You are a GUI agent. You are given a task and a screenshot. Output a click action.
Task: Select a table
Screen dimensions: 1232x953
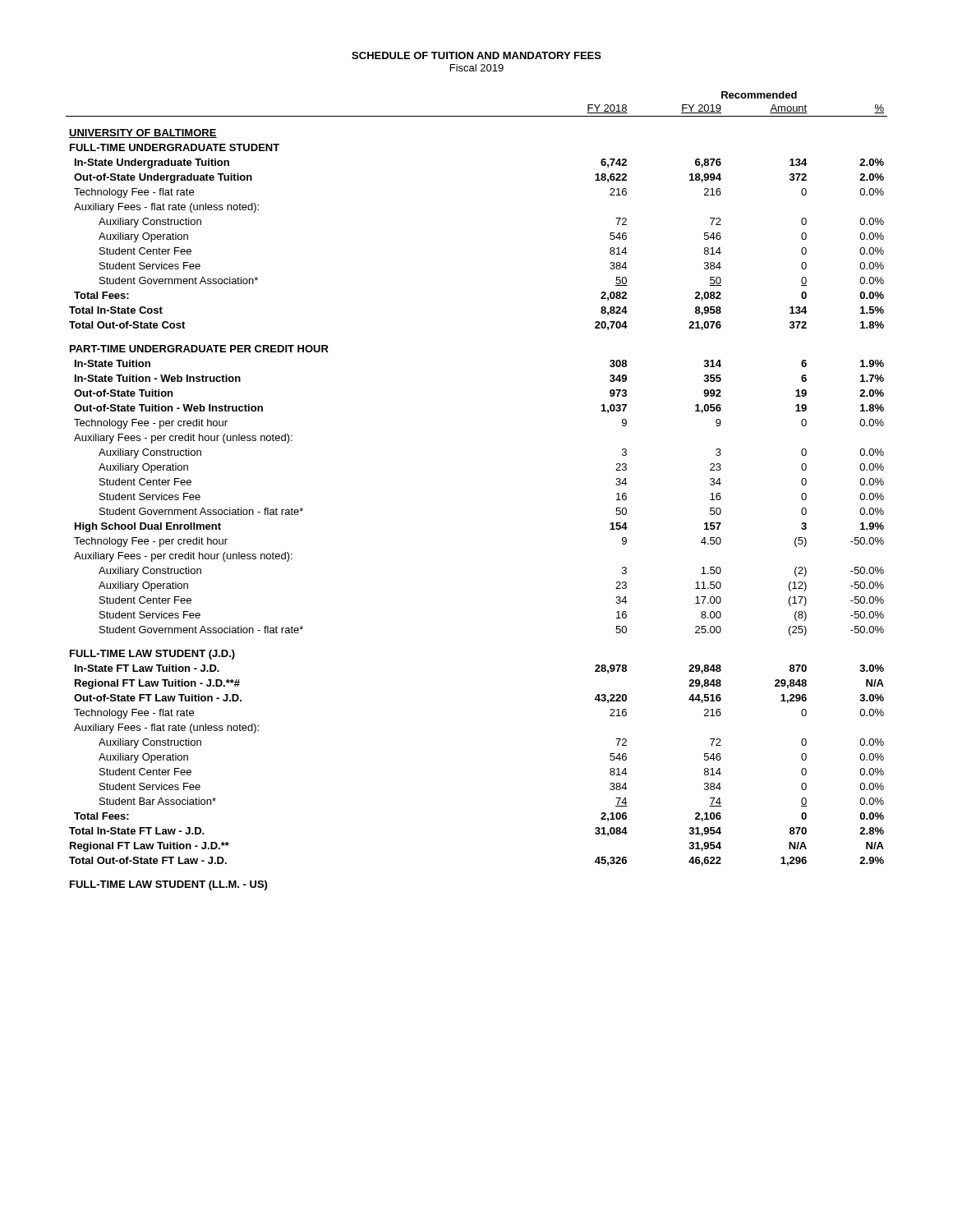click(476, 489)
